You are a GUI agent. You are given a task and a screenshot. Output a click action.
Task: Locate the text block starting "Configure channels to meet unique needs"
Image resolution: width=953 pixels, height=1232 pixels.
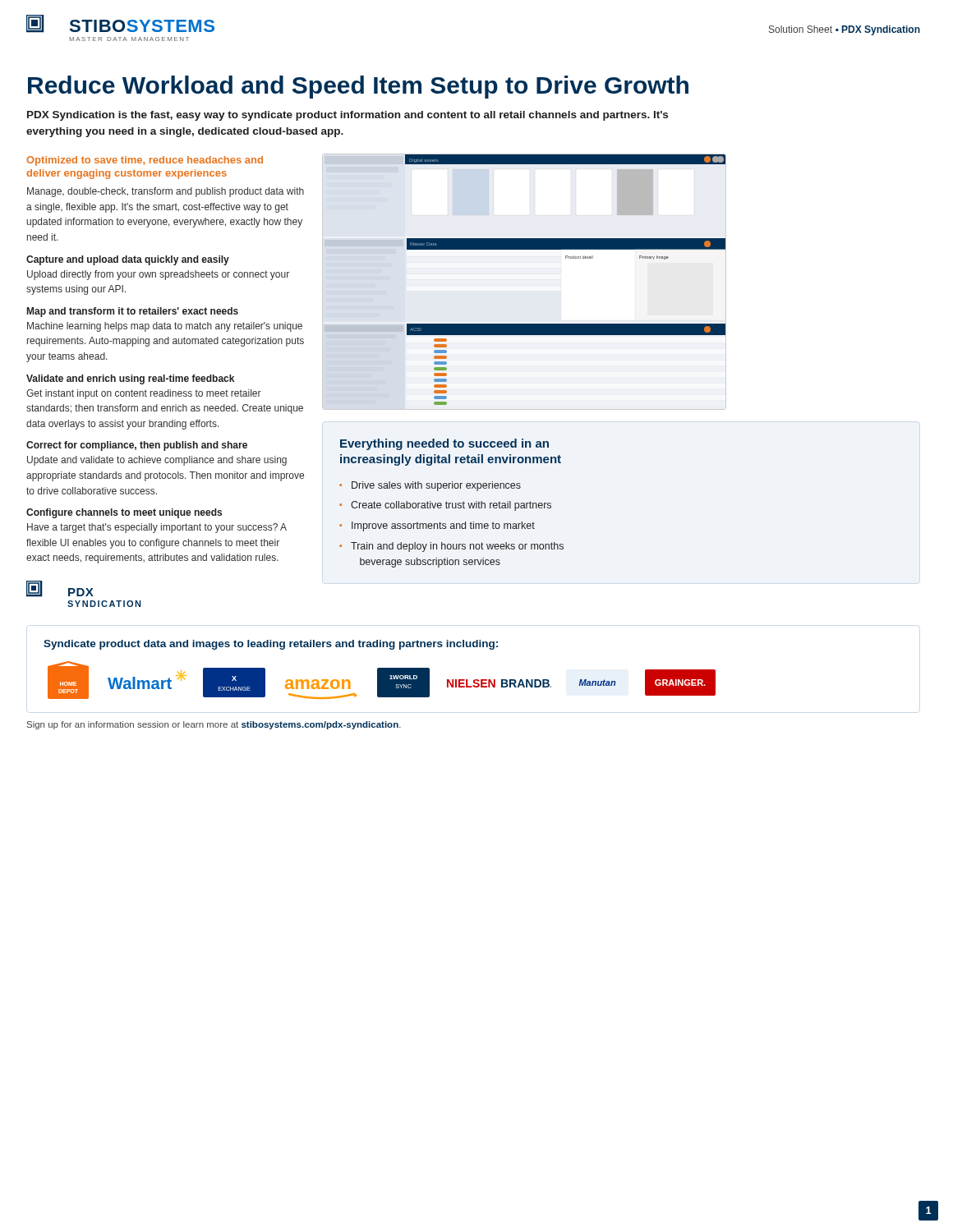[124, 513]
